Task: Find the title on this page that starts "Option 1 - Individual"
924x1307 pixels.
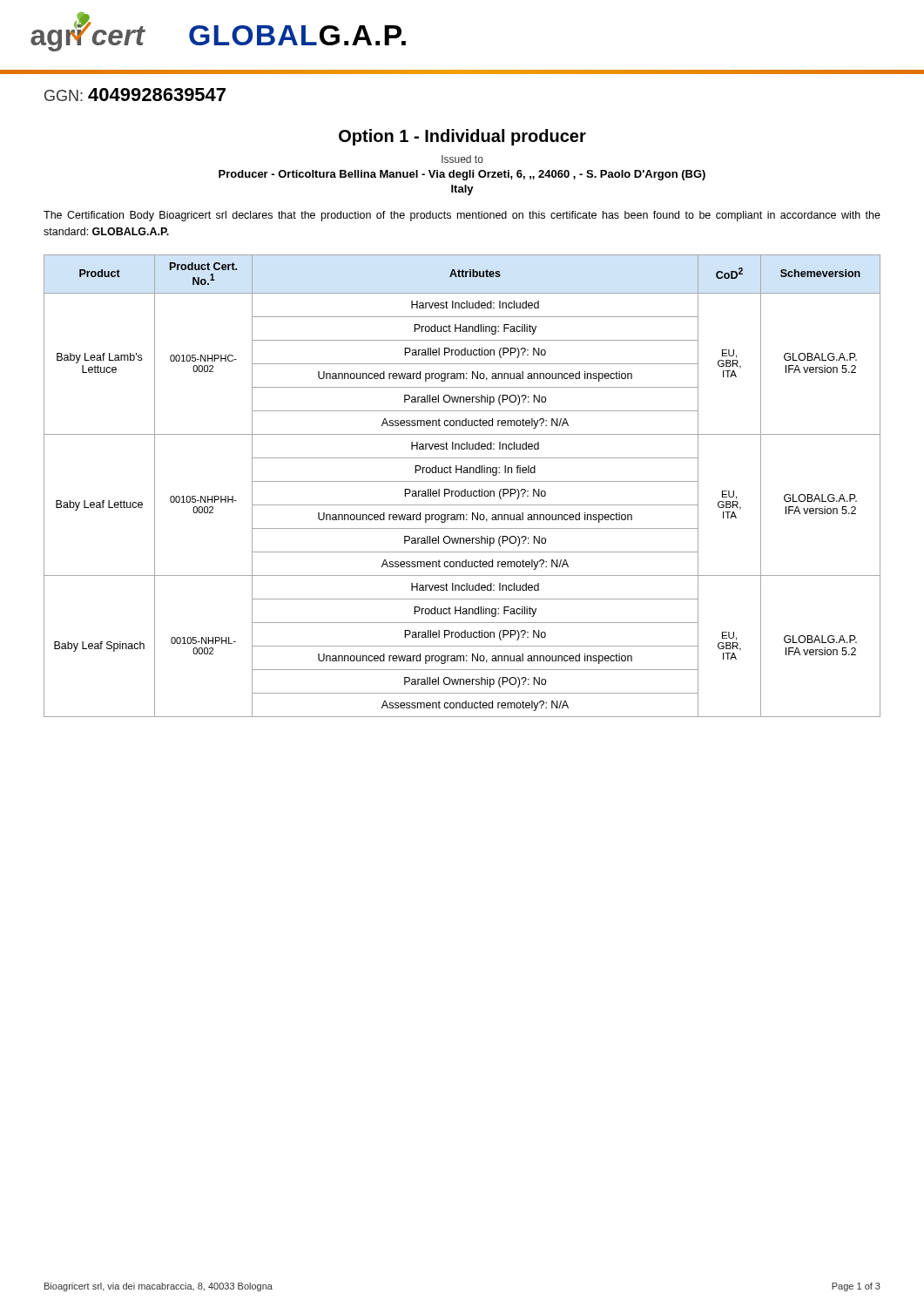Action: point(462,136)
